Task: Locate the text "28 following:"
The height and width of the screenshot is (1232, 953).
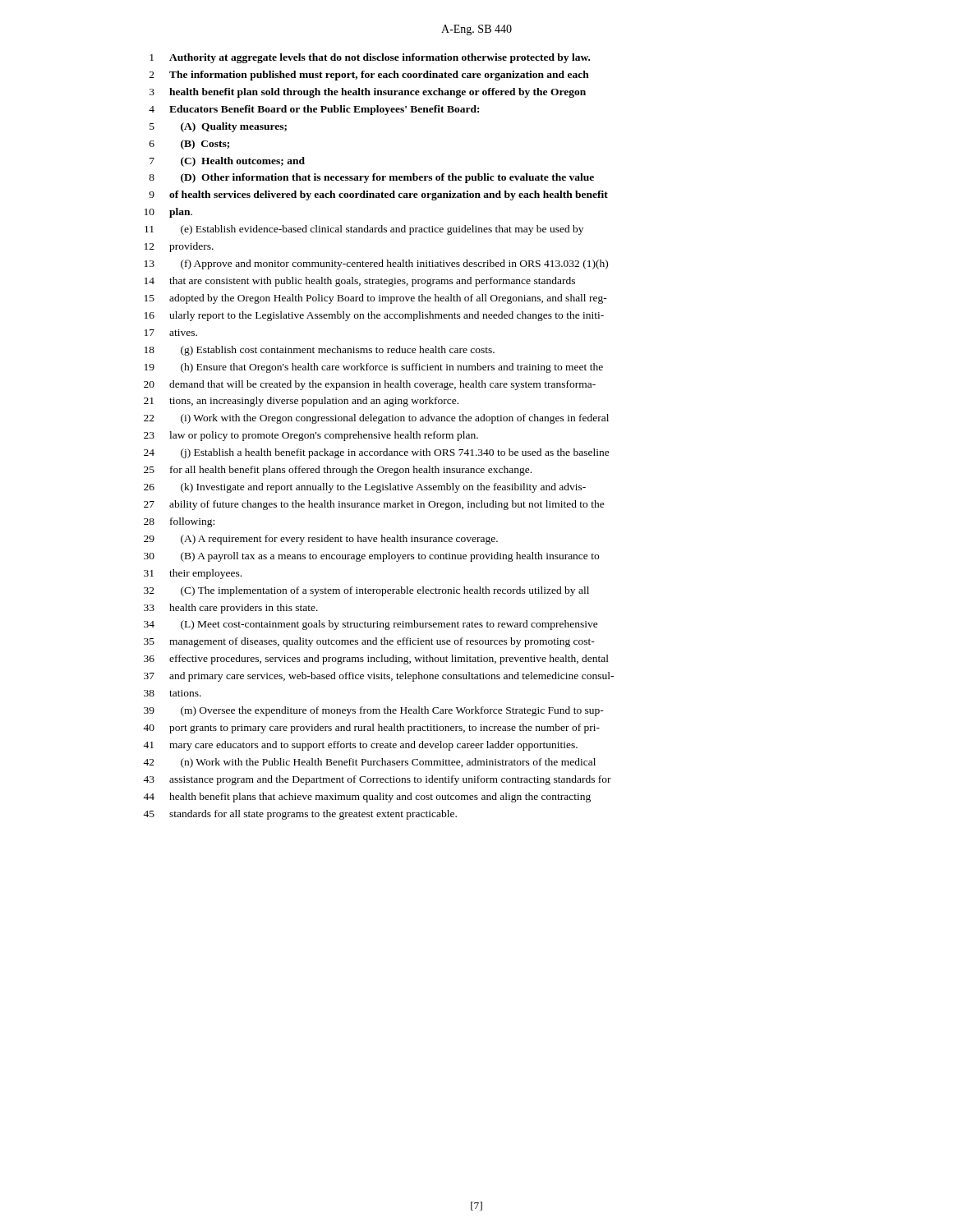Action: (179, 522)
